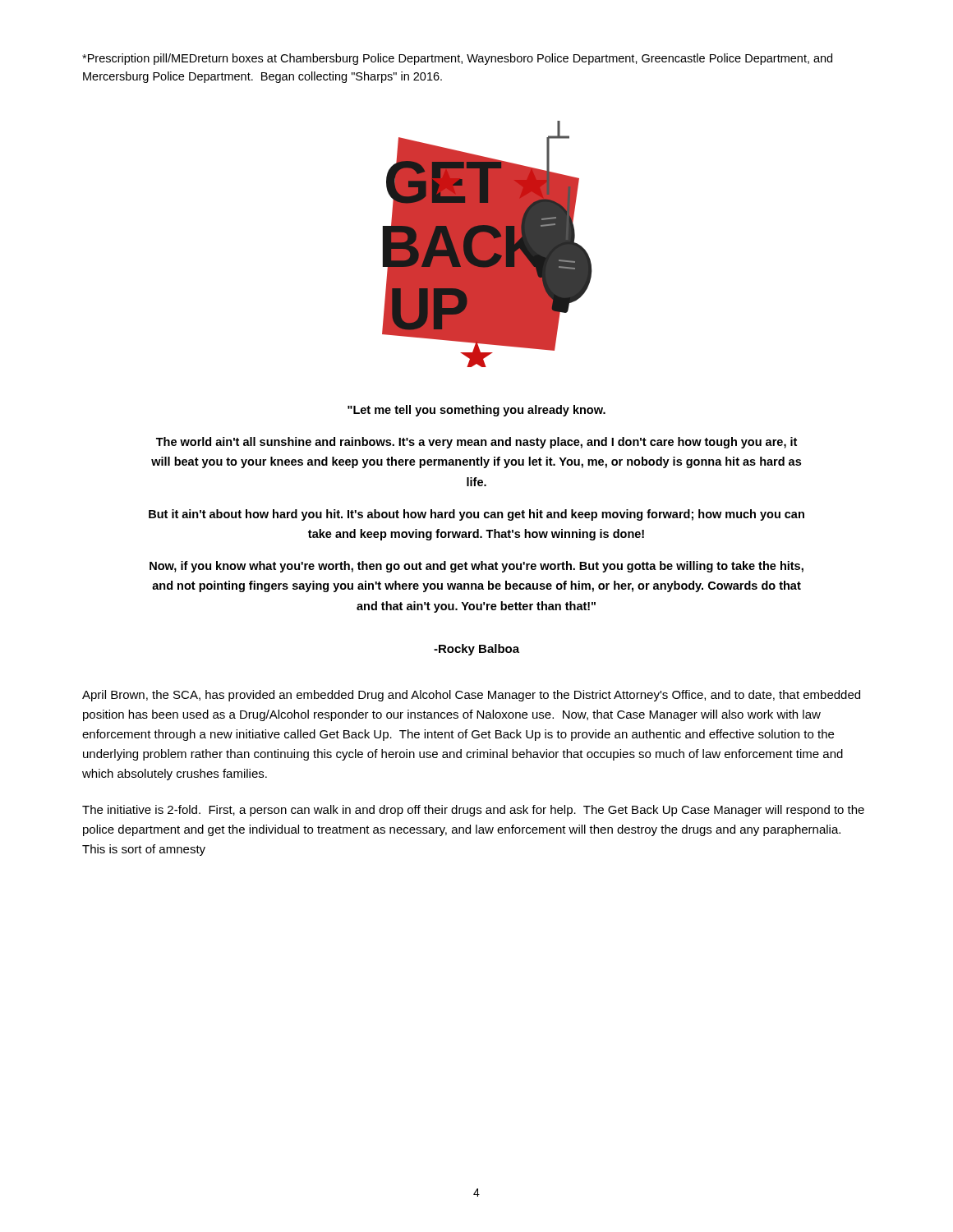
Task: Locate the logo
Action: tap(476, 240)
